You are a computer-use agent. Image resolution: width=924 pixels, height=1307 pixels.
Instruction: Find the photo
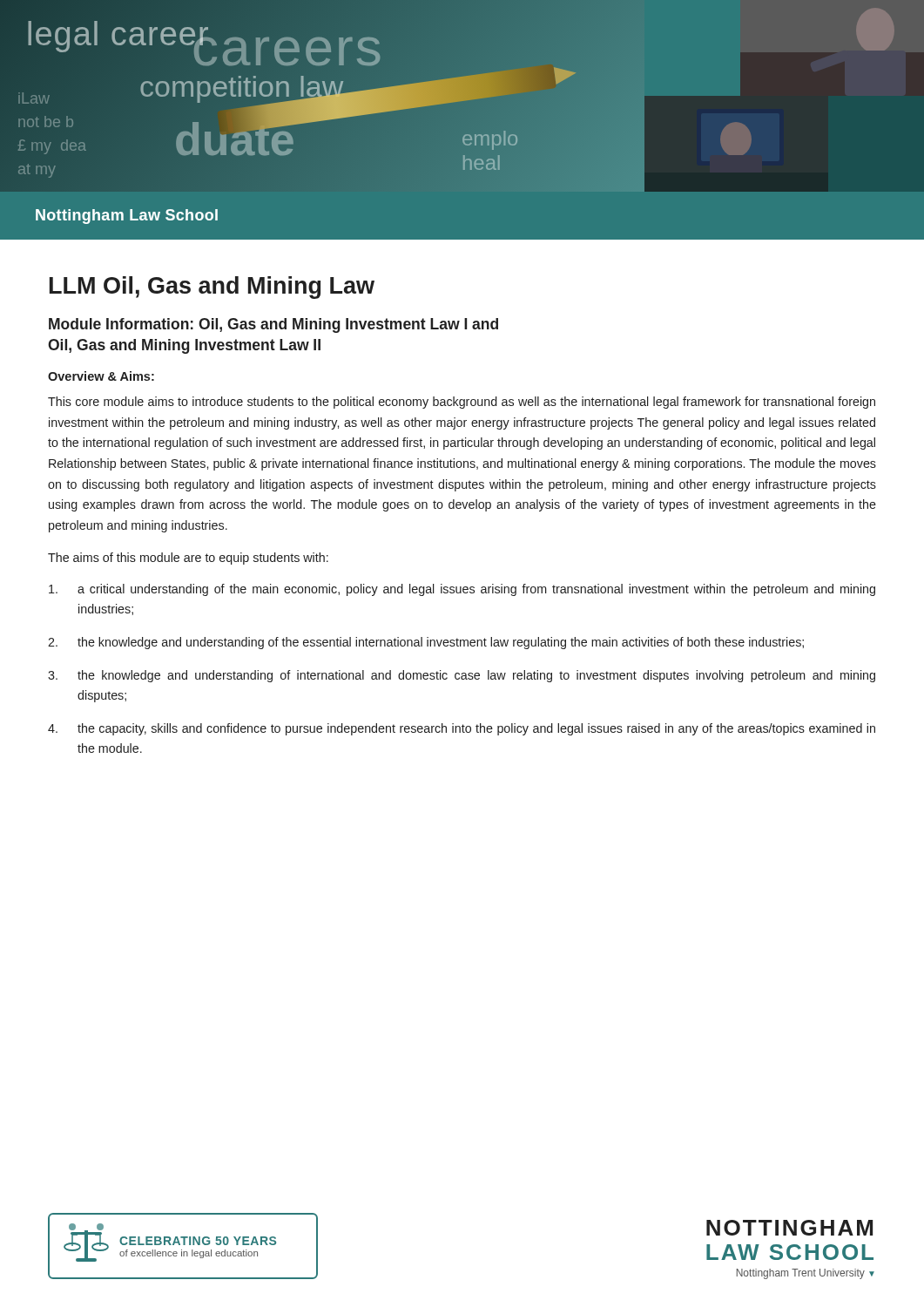[x=462, y=96]
